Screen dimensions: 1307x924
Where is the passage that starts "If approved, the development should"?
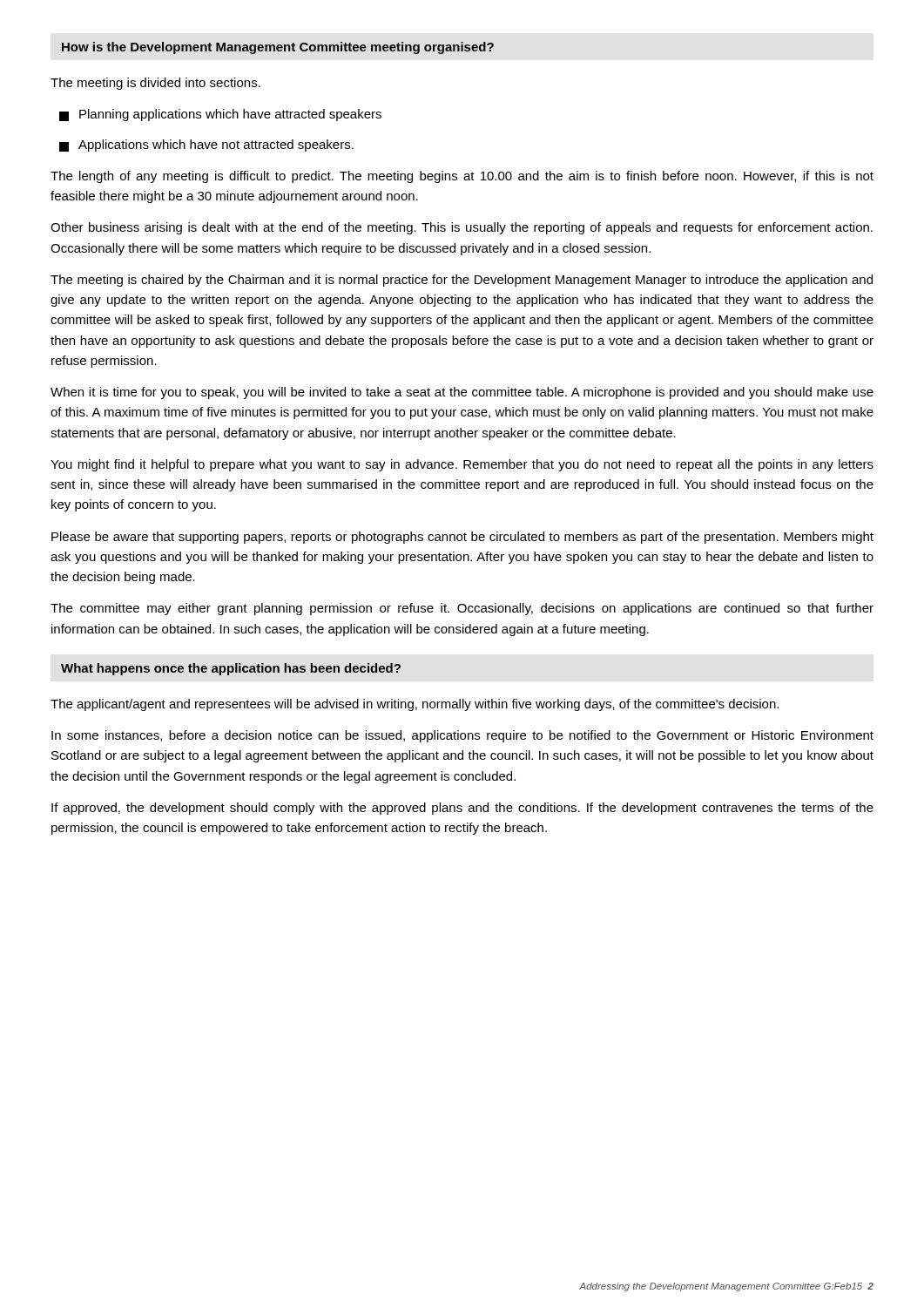click(462, 817)
